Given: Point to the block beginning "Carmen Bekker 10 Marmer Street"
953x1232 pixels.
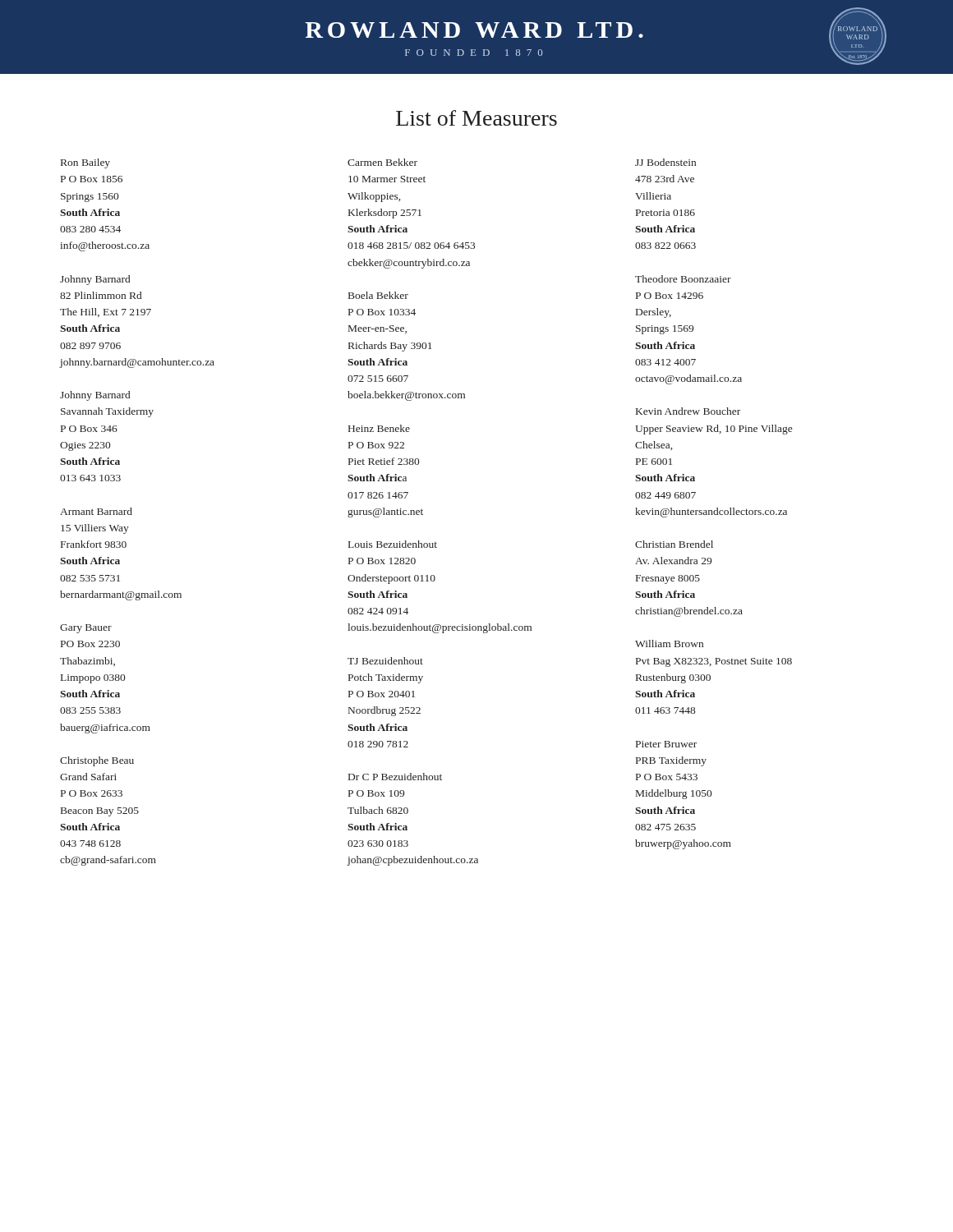Looking at the screenshot, I should click(382, 162).
